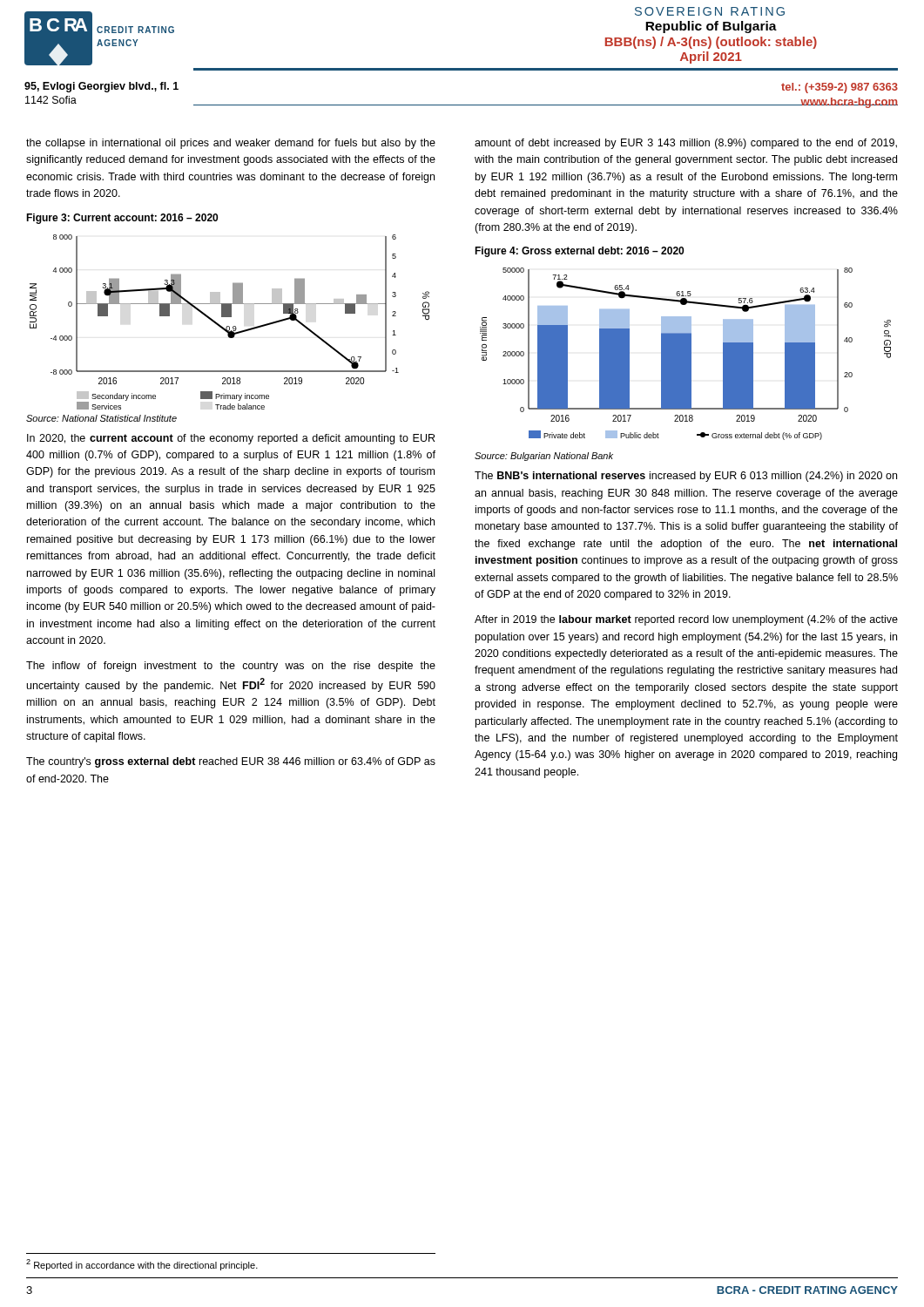Locate the text that reads "tel.: (+359-2) 987 6363"
This screenshot has width=924, height=1307.
coord(840,87)
